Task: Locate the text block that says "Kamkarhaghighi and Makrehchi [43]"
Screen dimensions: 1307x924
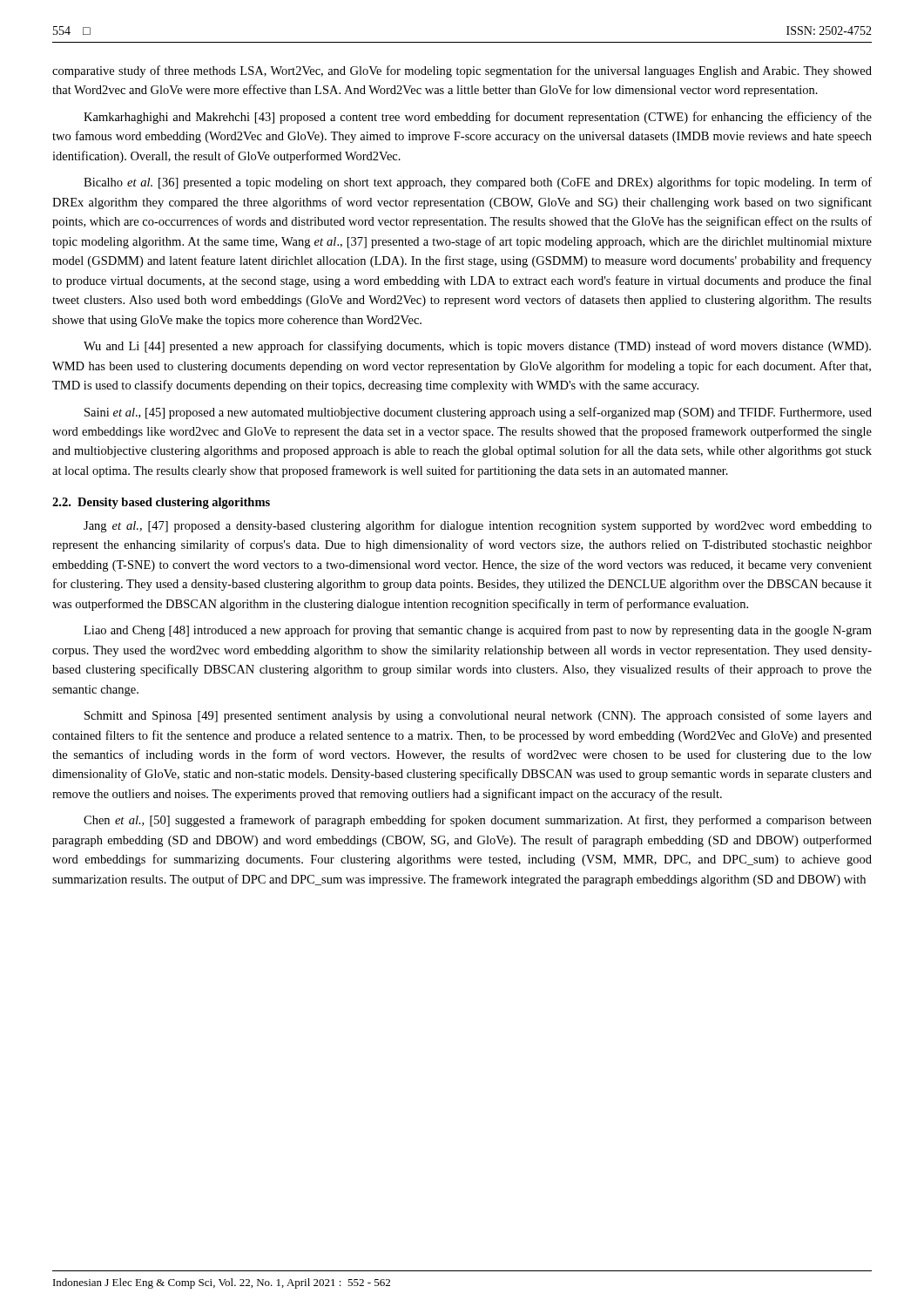Action: pyautogui.click(x=462, y=137)
